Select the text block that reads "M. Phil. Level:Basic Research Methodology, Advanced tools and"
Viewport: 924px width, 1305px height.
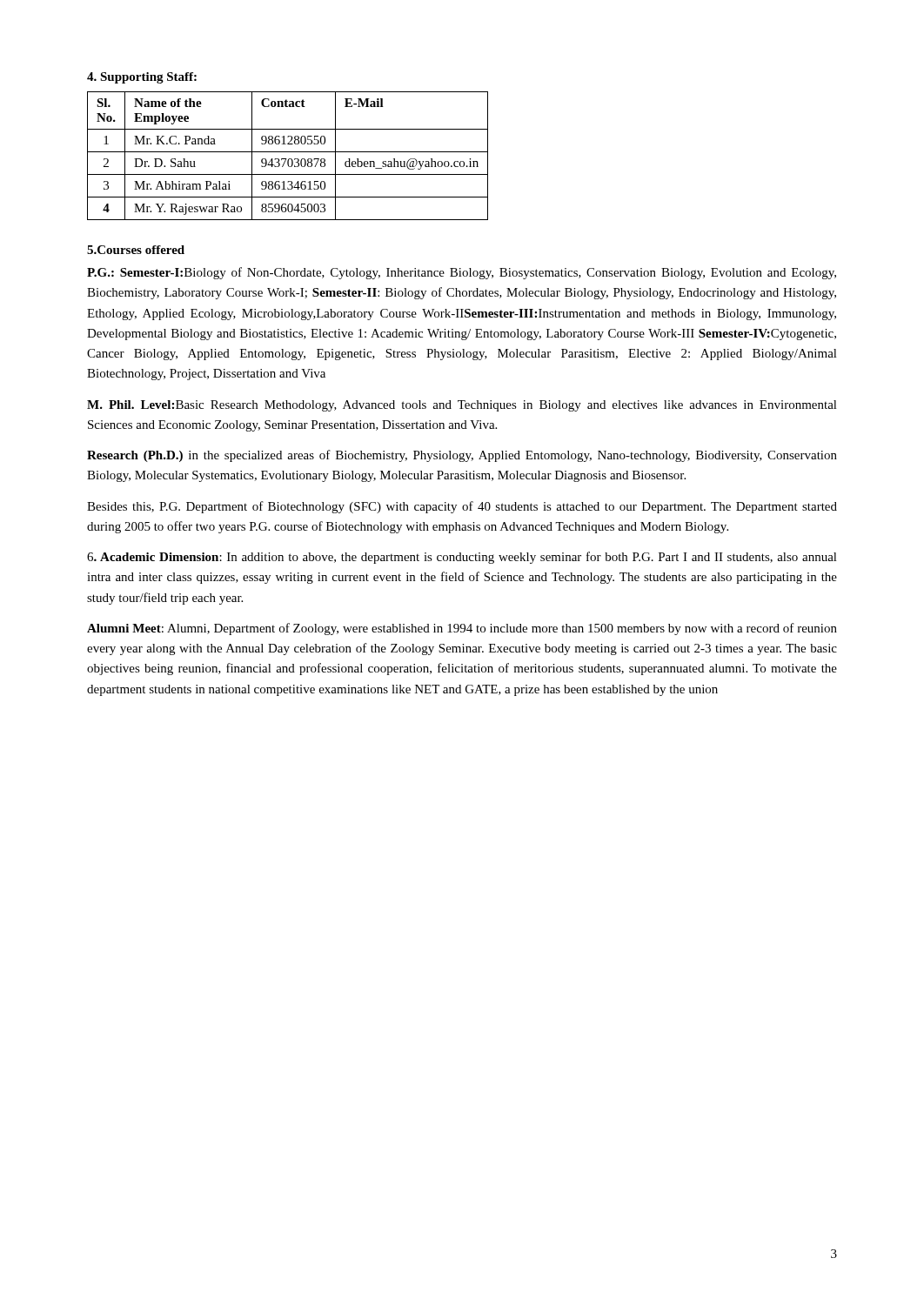click(462, 414)
